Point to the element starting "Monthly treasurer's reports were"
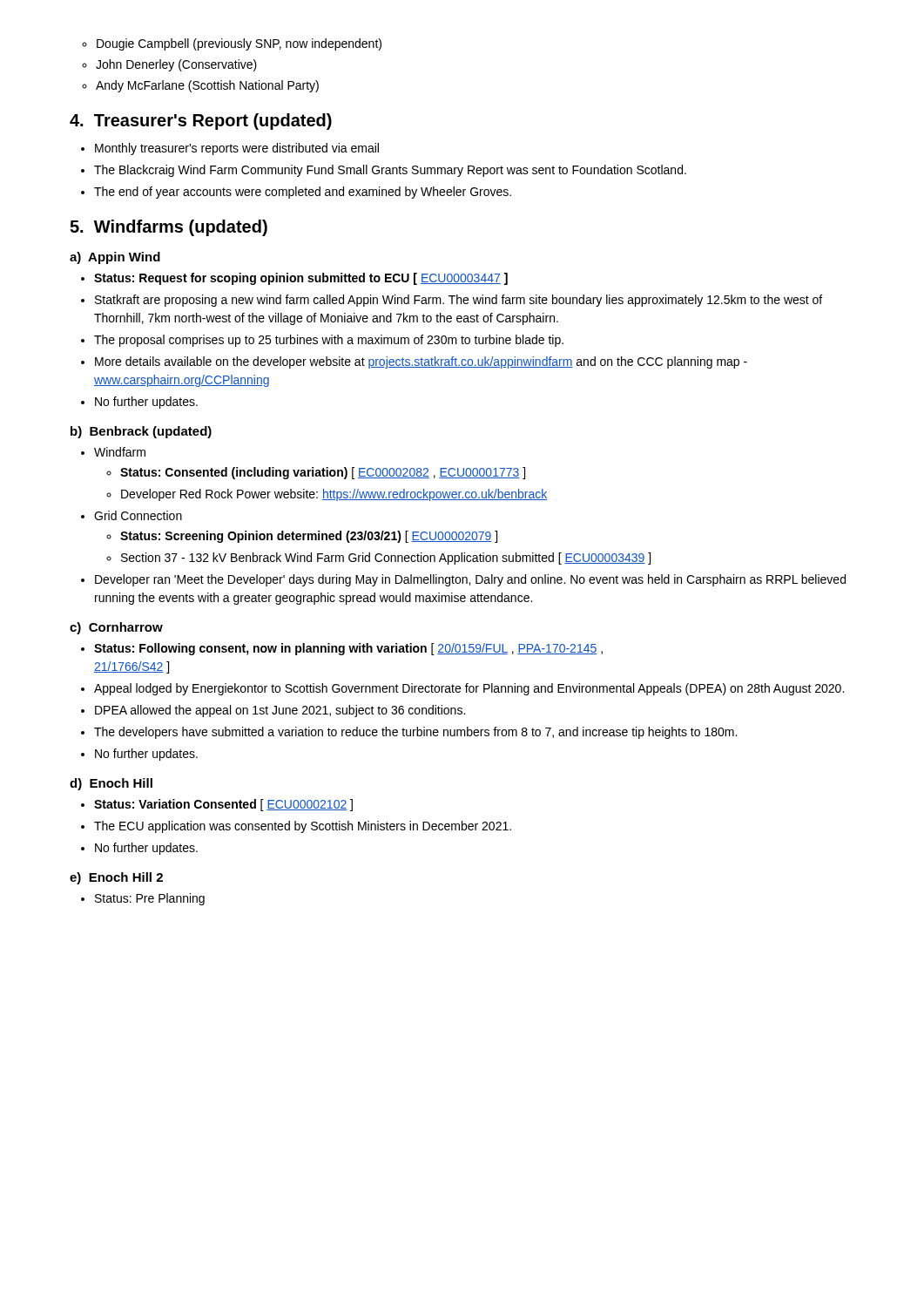Image resolution: width=924 pixels, height=1307 pixels. (x=237, y=148)
